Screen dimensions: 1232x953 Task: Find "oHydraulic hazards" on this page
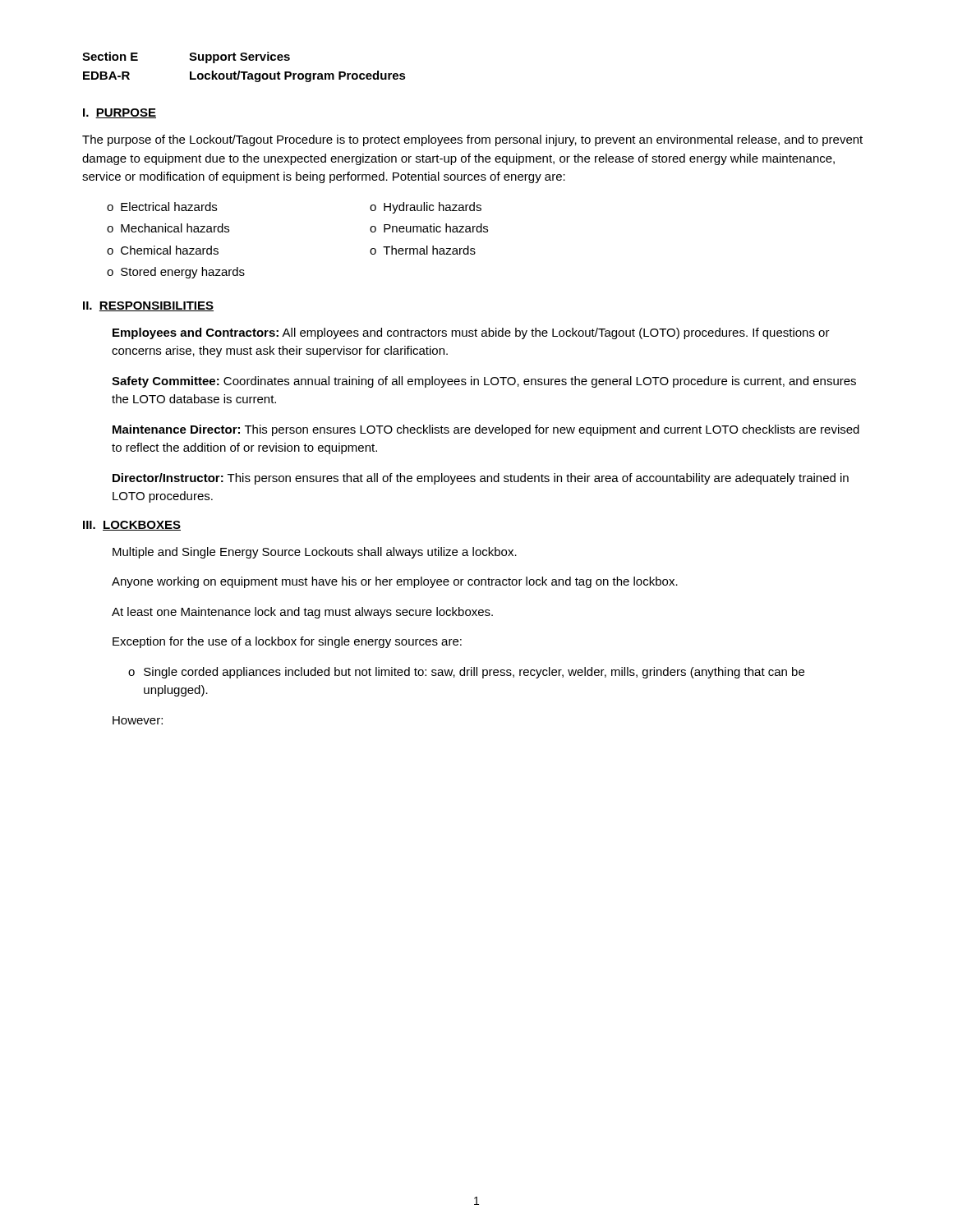point(426,207)
